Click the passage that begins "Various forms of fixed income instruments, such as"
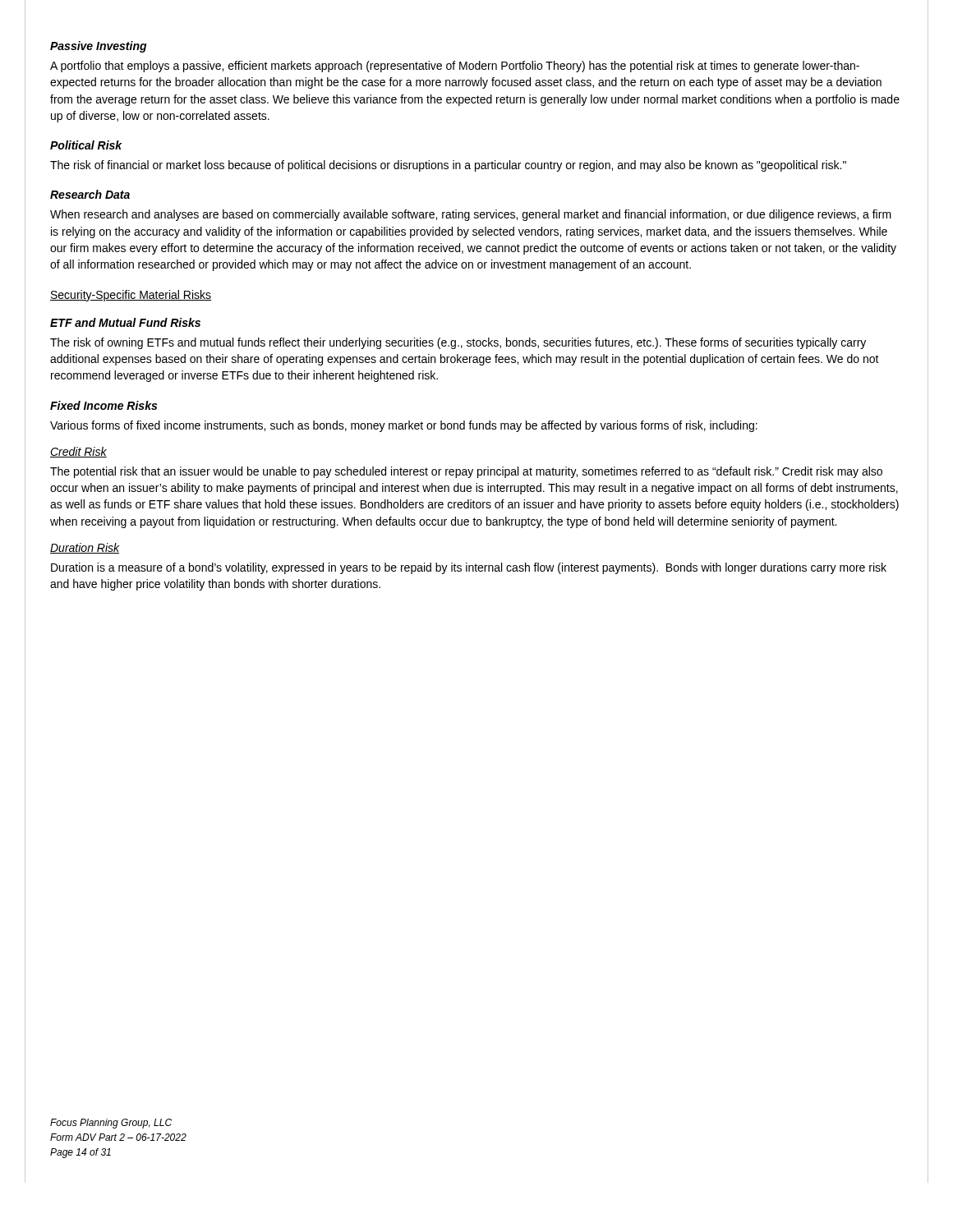 [476, 425]
